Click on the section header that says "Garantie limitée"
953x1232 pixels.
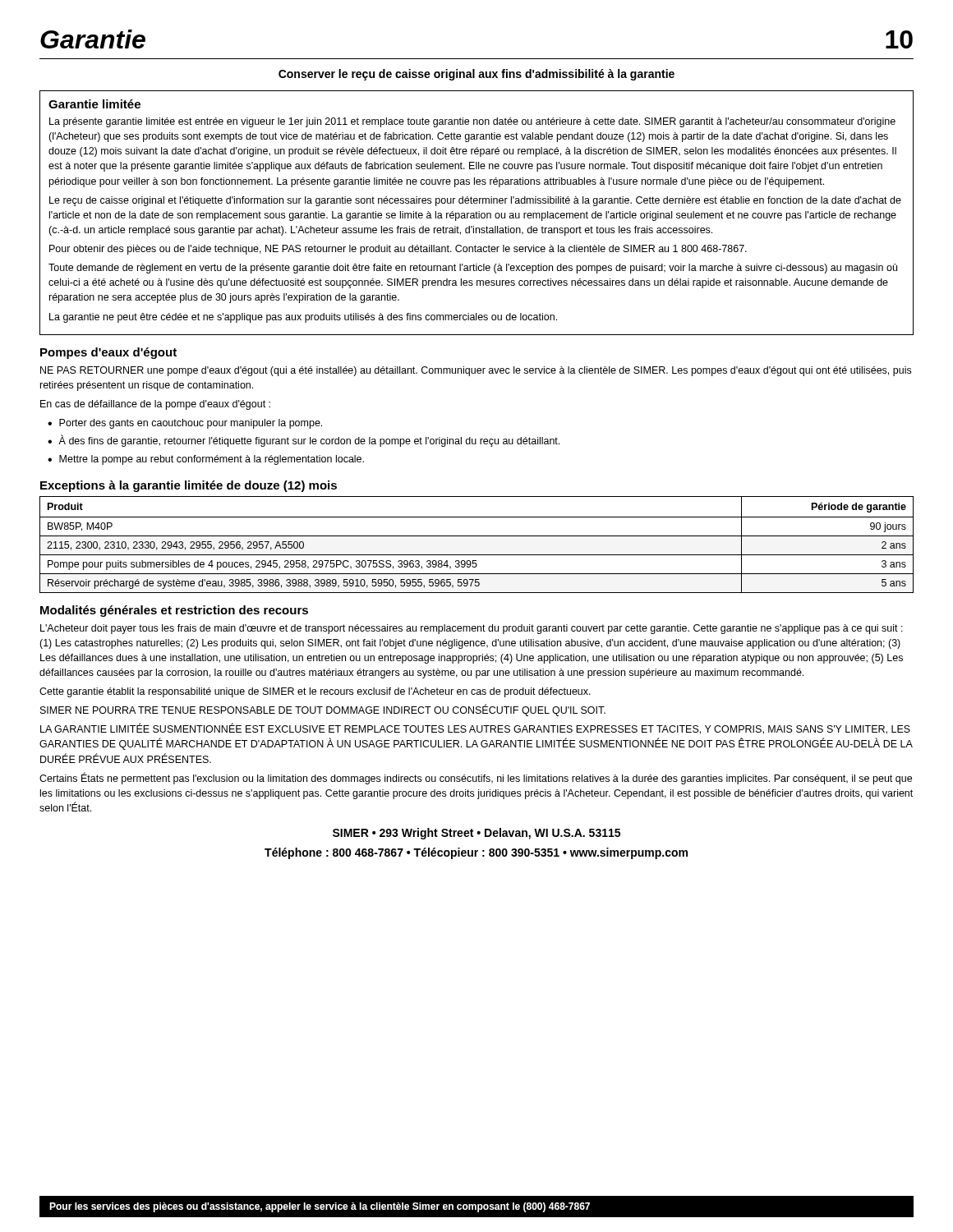tap(95, 104)
